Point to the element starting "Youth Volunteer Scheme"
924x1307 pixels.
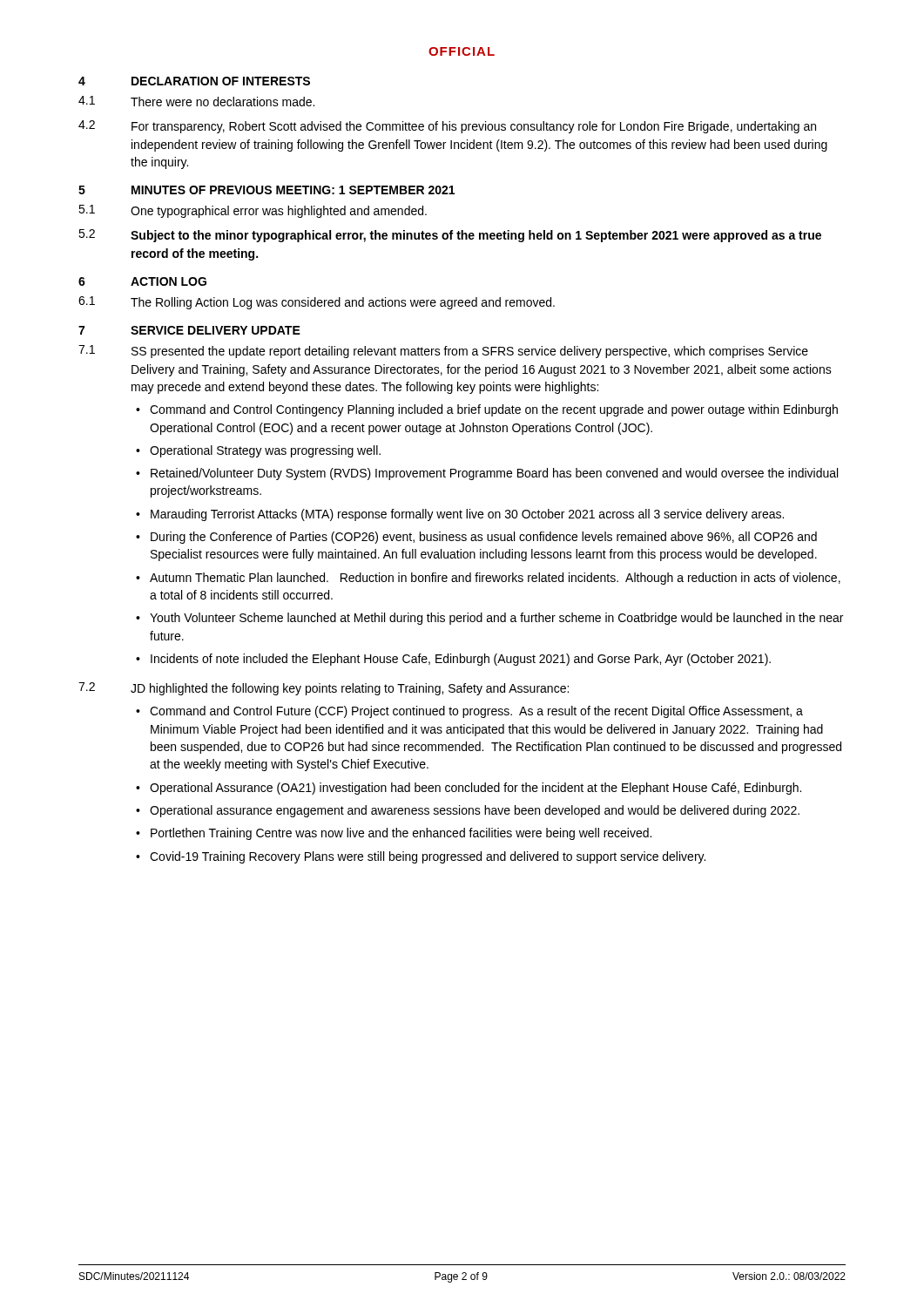[497, 627]
